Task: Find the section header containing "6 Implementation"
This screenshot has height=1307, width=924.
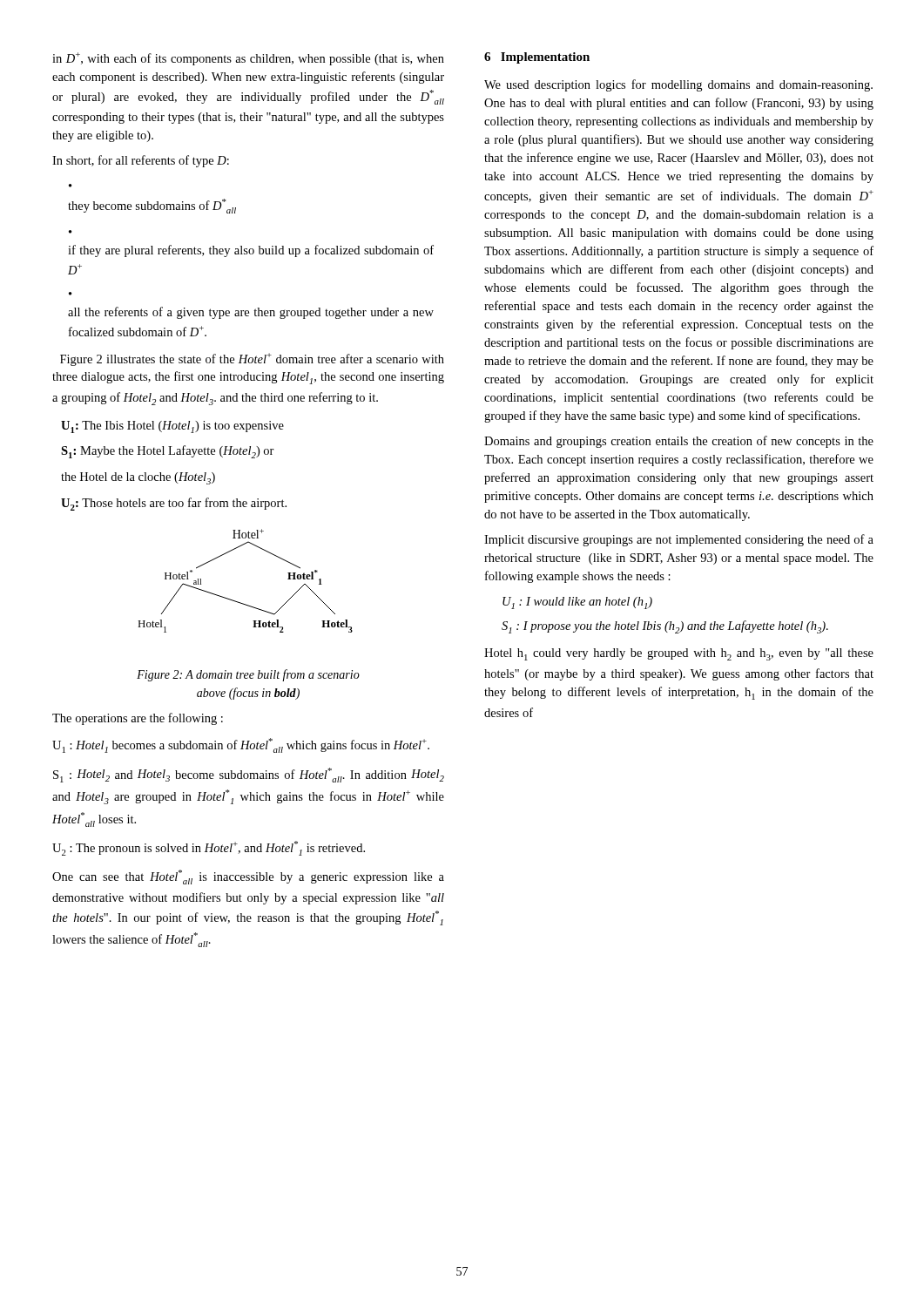Action: [537, 57]
